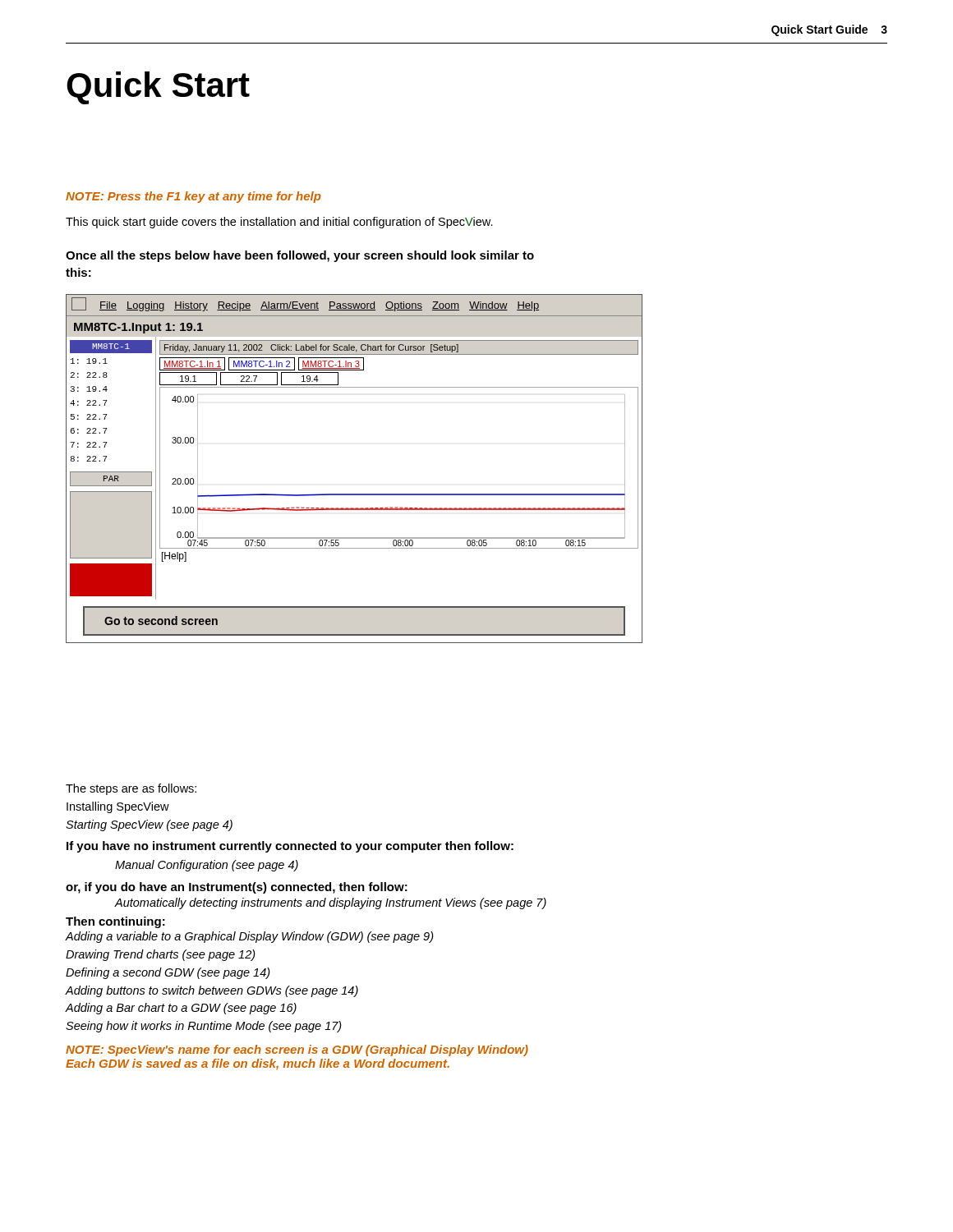Find "Quick Start" on this page
The image size is (953, 1232).
[x=158, y=85]
